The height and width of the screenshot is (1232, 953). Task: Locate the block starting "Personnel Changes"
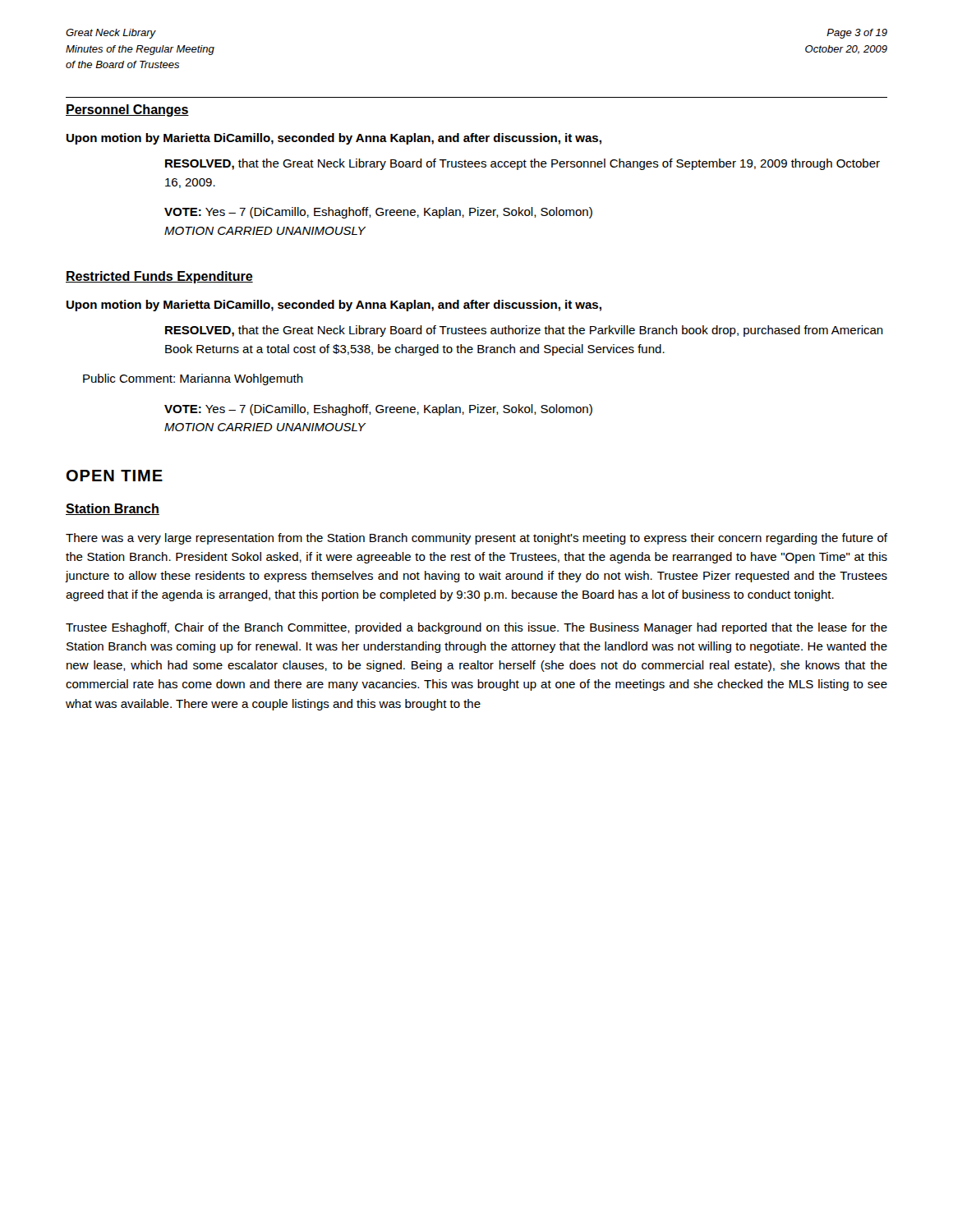click(x=127, y=110)
